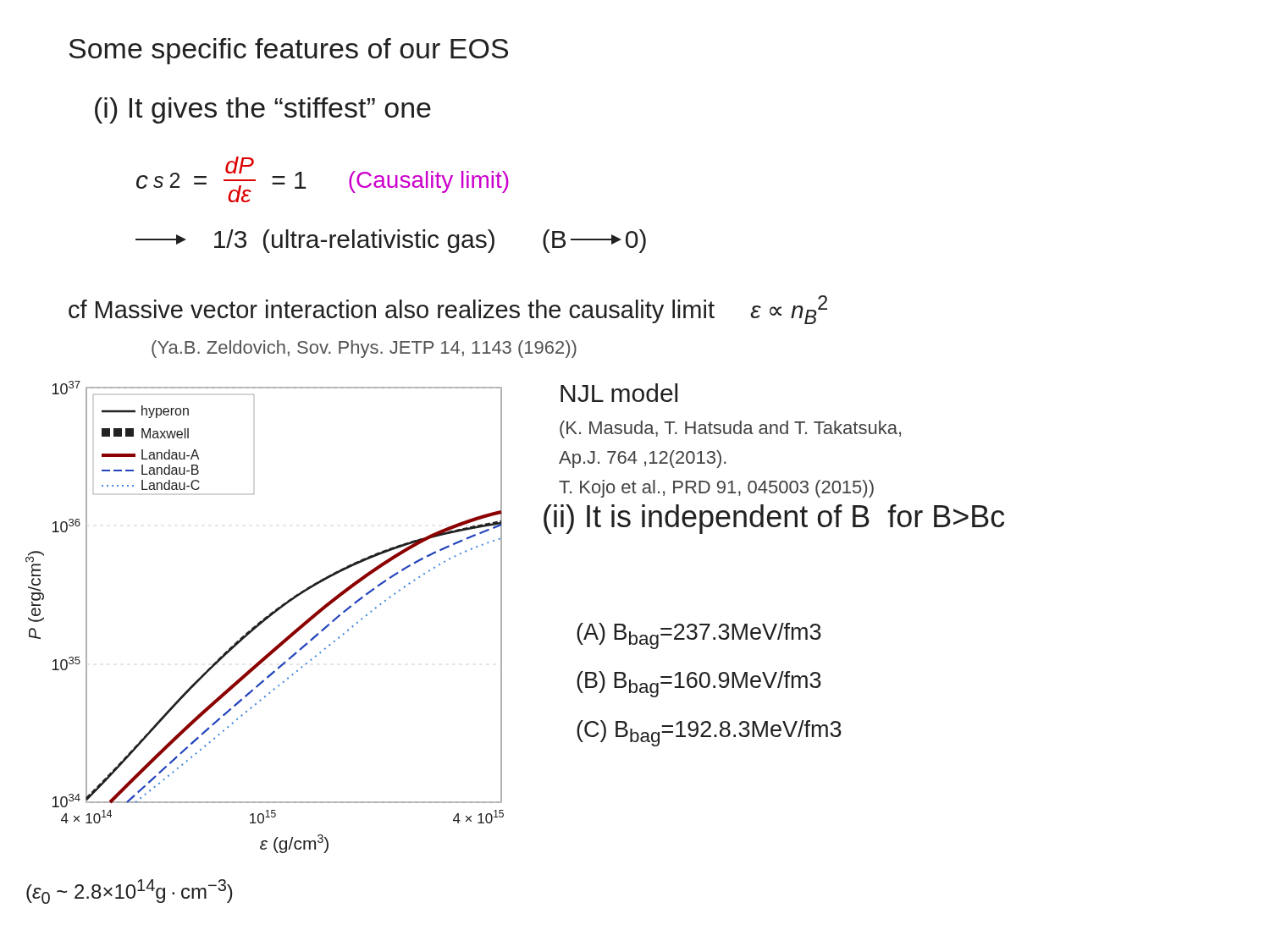Click on the text block that reads "(Ya.B. Zeldovich, Sov. Phys. JETP 14,"
Viewport: 1270px width, 952px height.
pos(364,347)
